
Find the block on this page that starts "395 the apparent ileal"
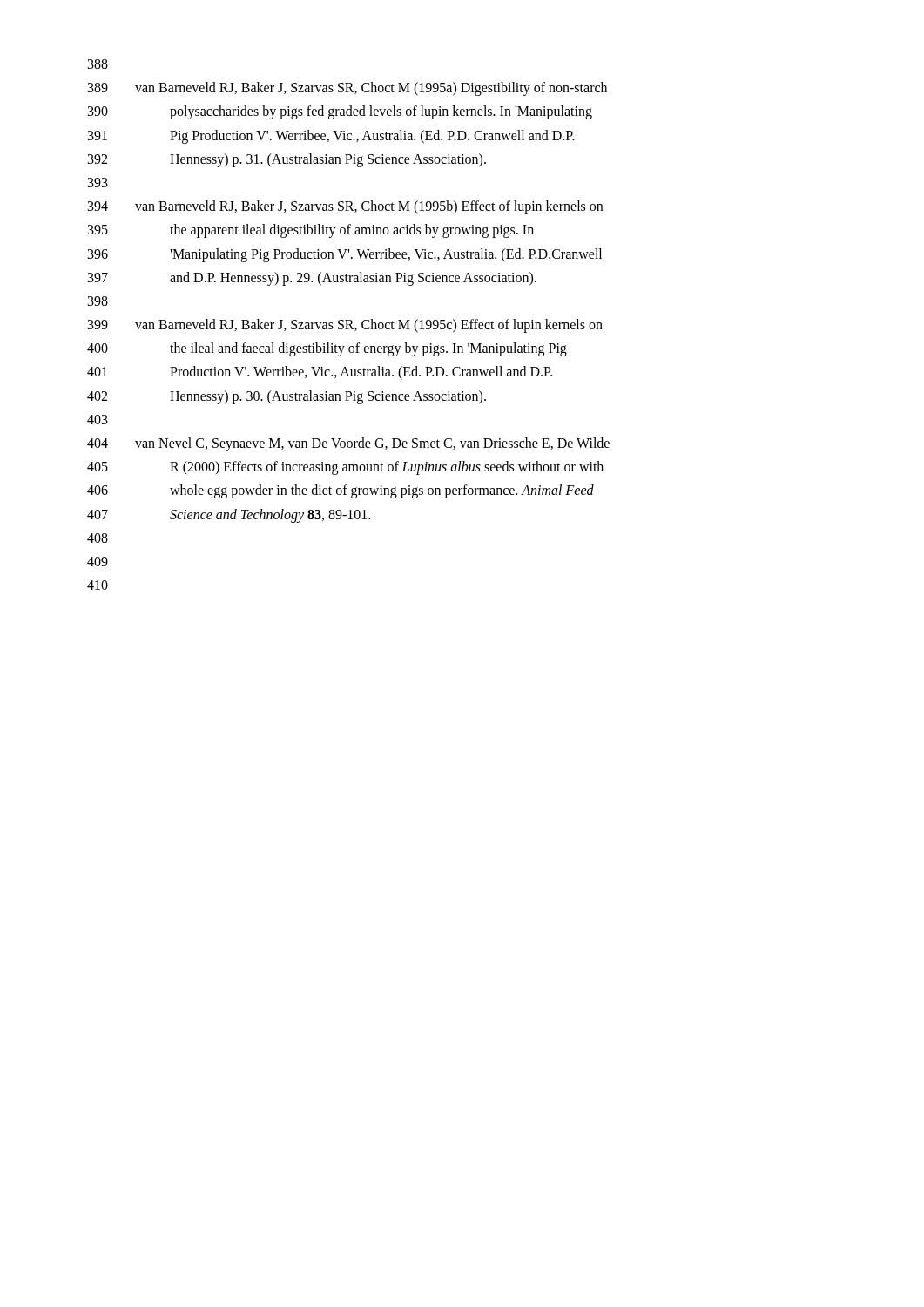click(x=470, y=230)
